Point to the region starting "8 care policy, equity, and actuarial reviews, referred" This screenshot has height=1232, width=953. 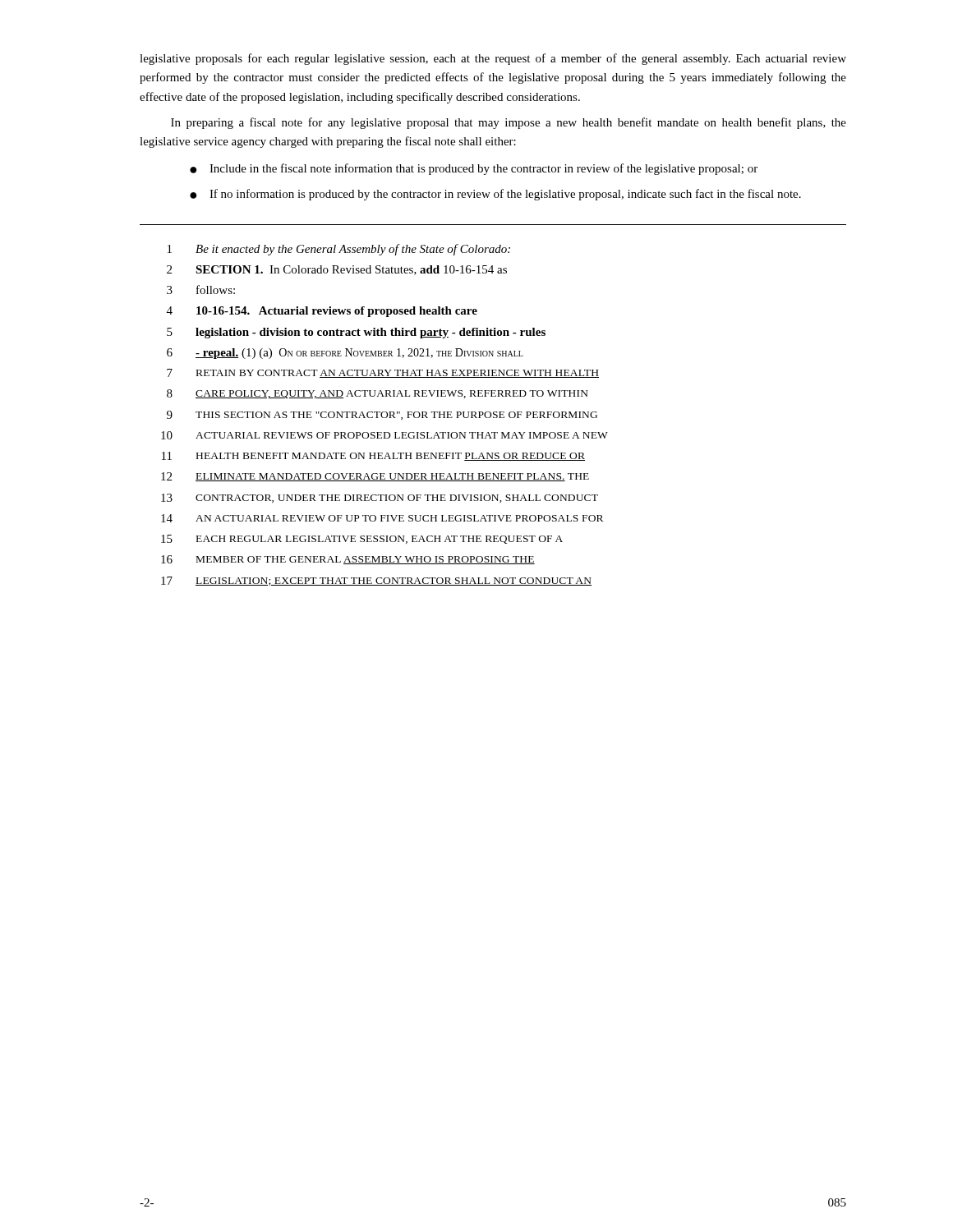pyautogui.click(x=493, y=394)
